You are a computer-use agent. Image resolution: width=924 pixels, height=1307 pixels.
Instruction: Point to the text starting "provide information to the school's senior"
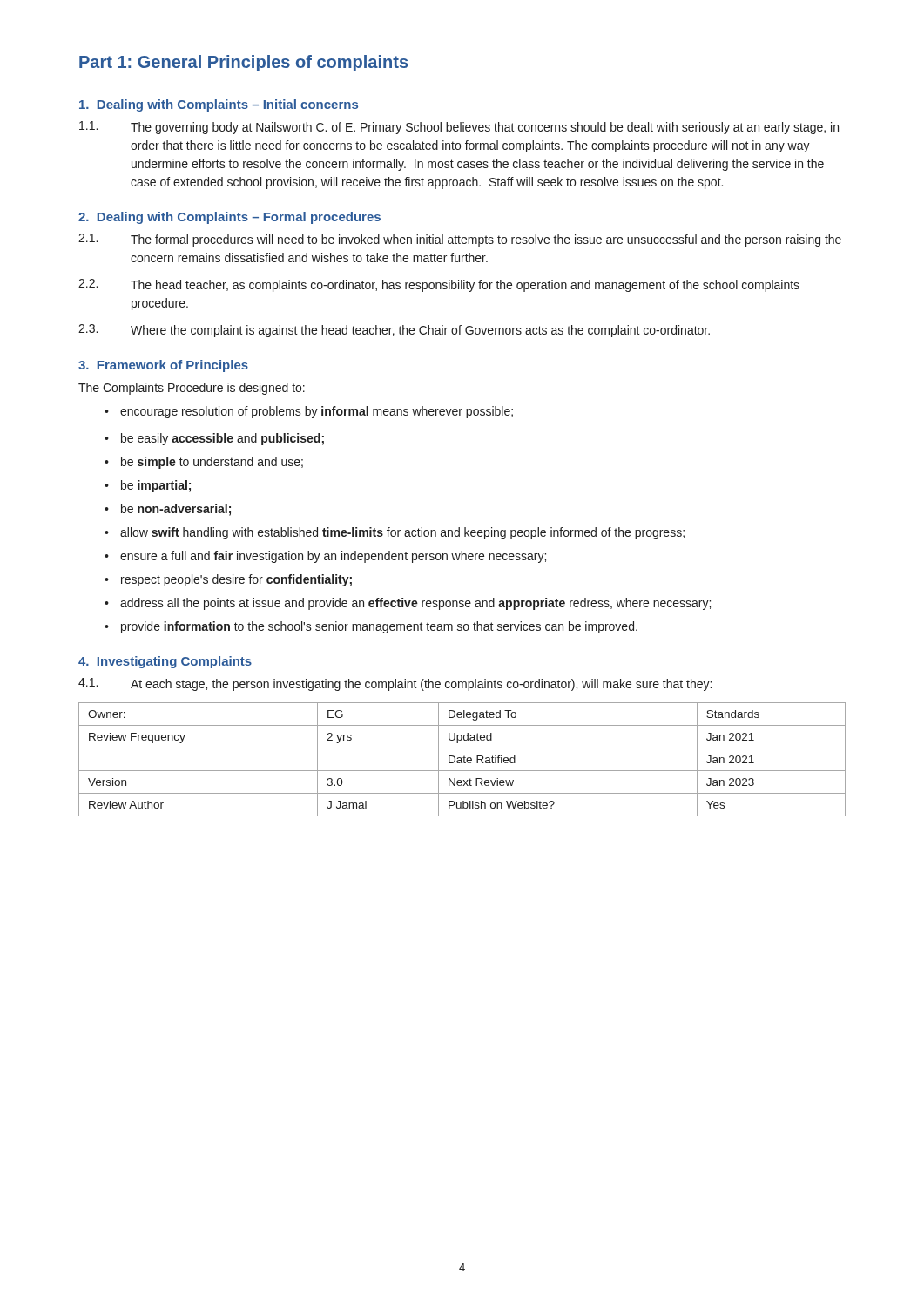[x=475, y=627]
